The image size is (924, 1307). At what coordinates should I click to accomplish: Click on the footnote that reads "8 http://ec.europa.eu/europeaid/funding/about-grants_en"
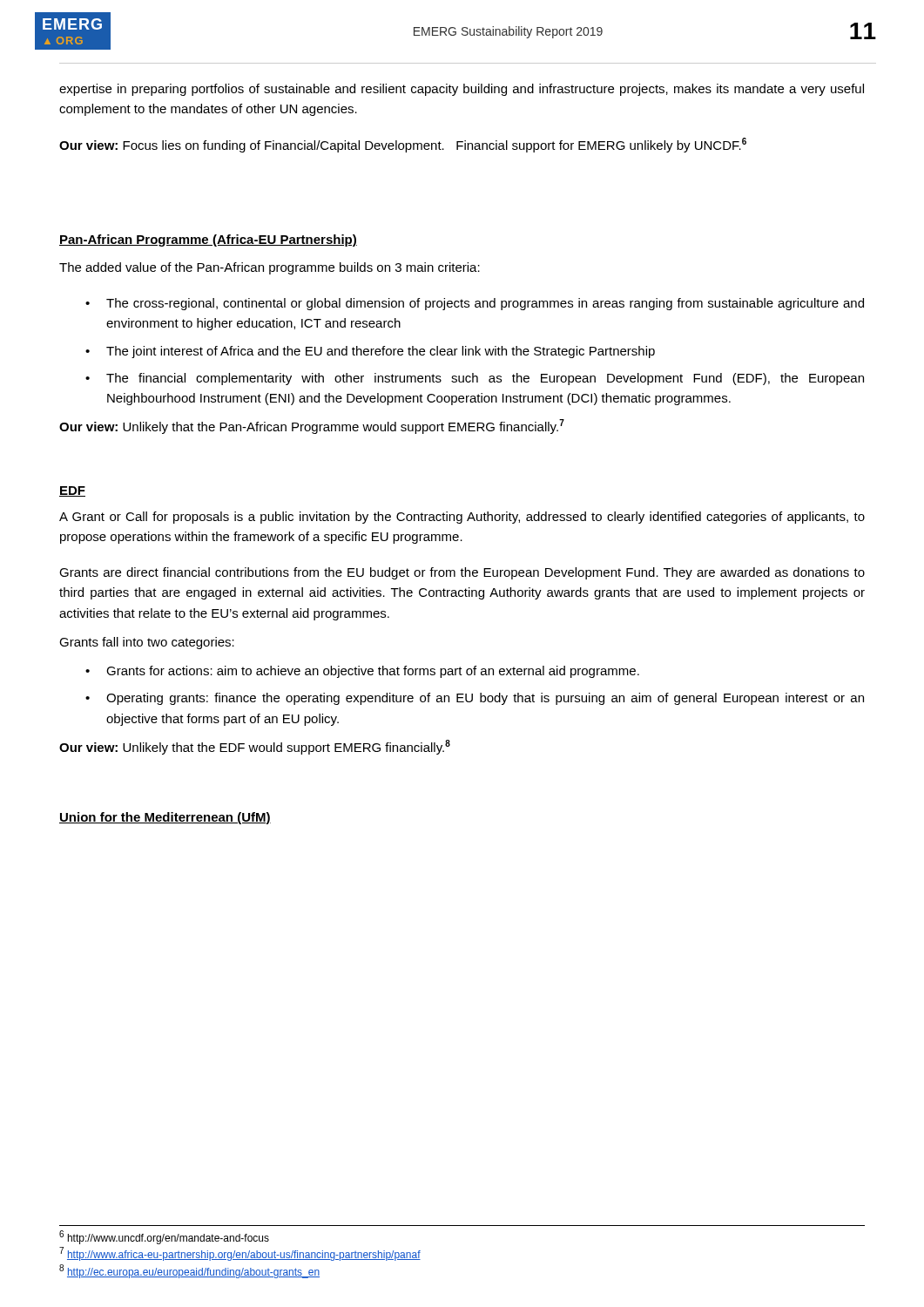(x=189, y=1272)
